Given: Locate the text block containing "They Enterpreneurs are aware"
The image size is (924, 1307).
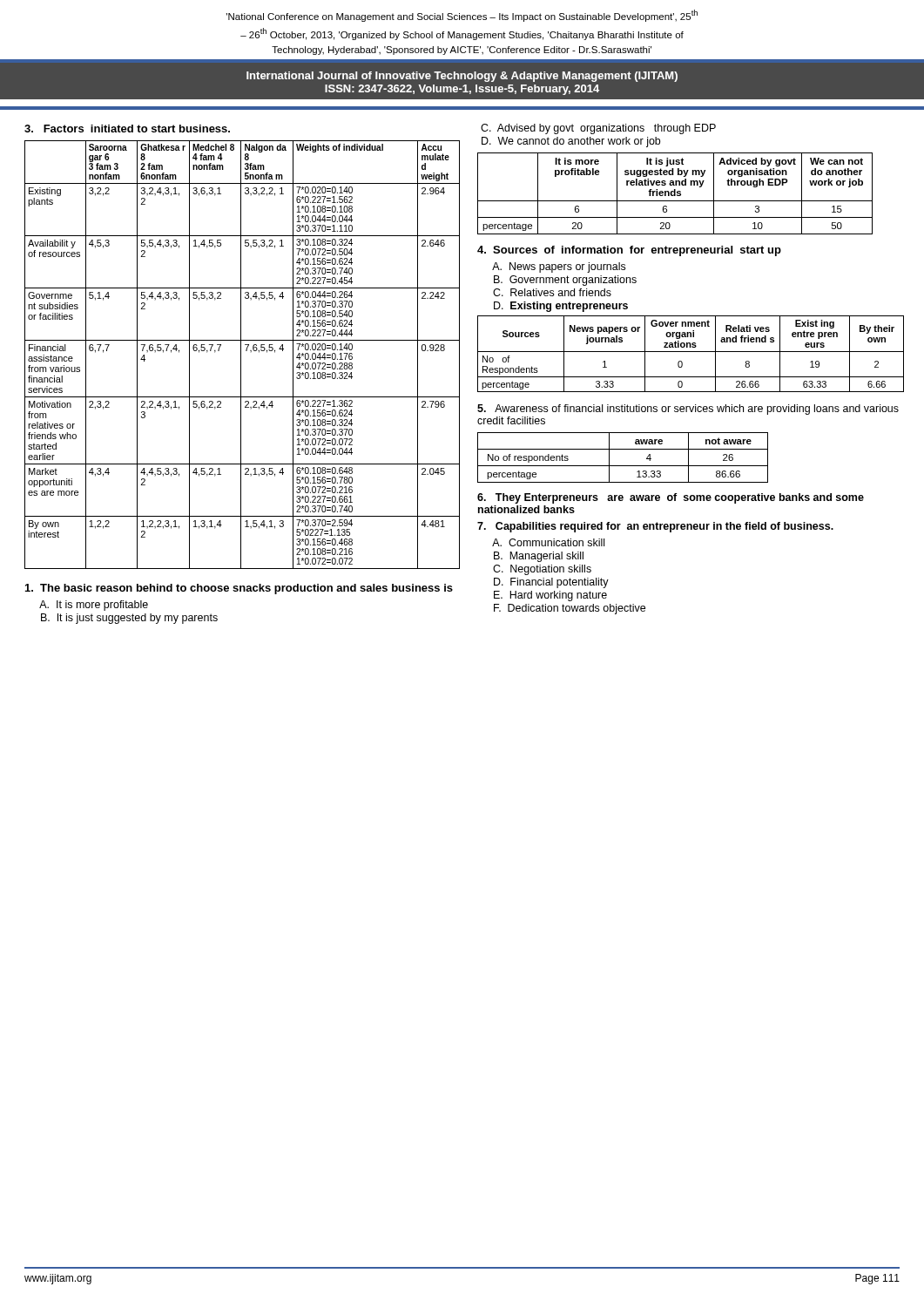Looking at the screenshot, I should (x=671, y=504).
